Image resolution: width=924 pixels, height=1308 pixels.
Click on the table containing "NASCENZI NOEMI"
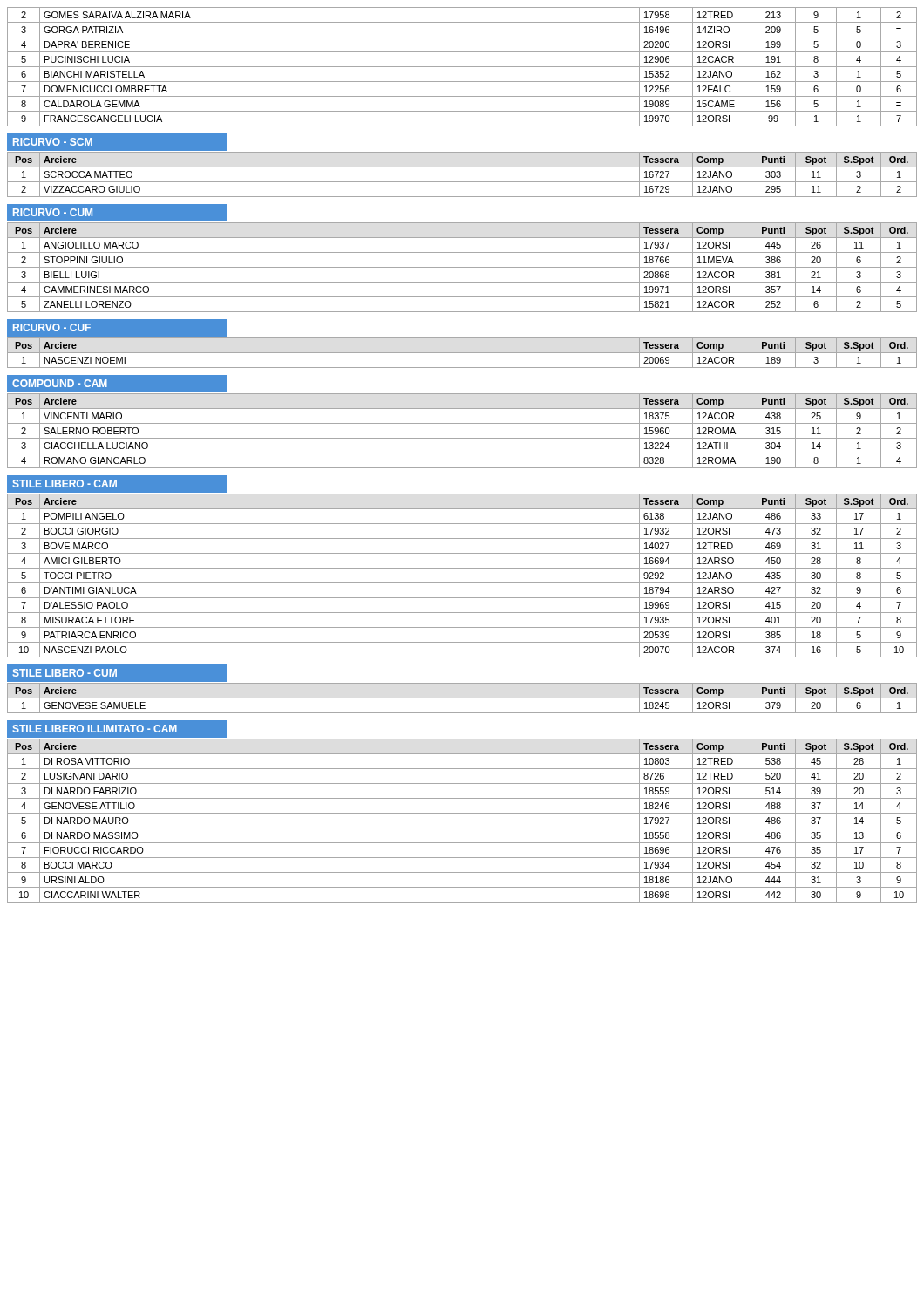462,353
